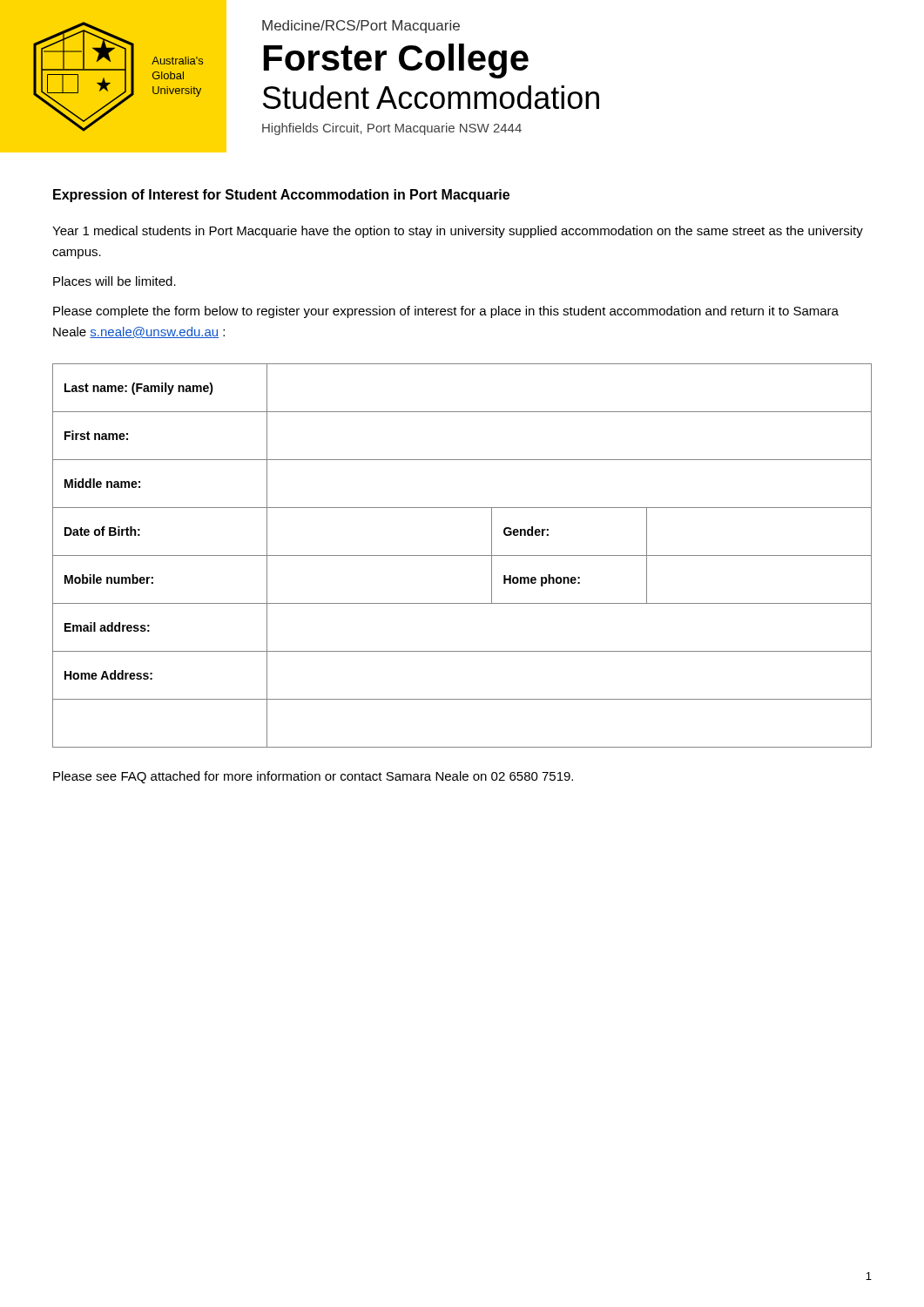924x1307 pixels.
Task: Locate the block starting "Expression of Interest for Student Accommodation"
Action: pyautogui.click(x=281, y=195)
